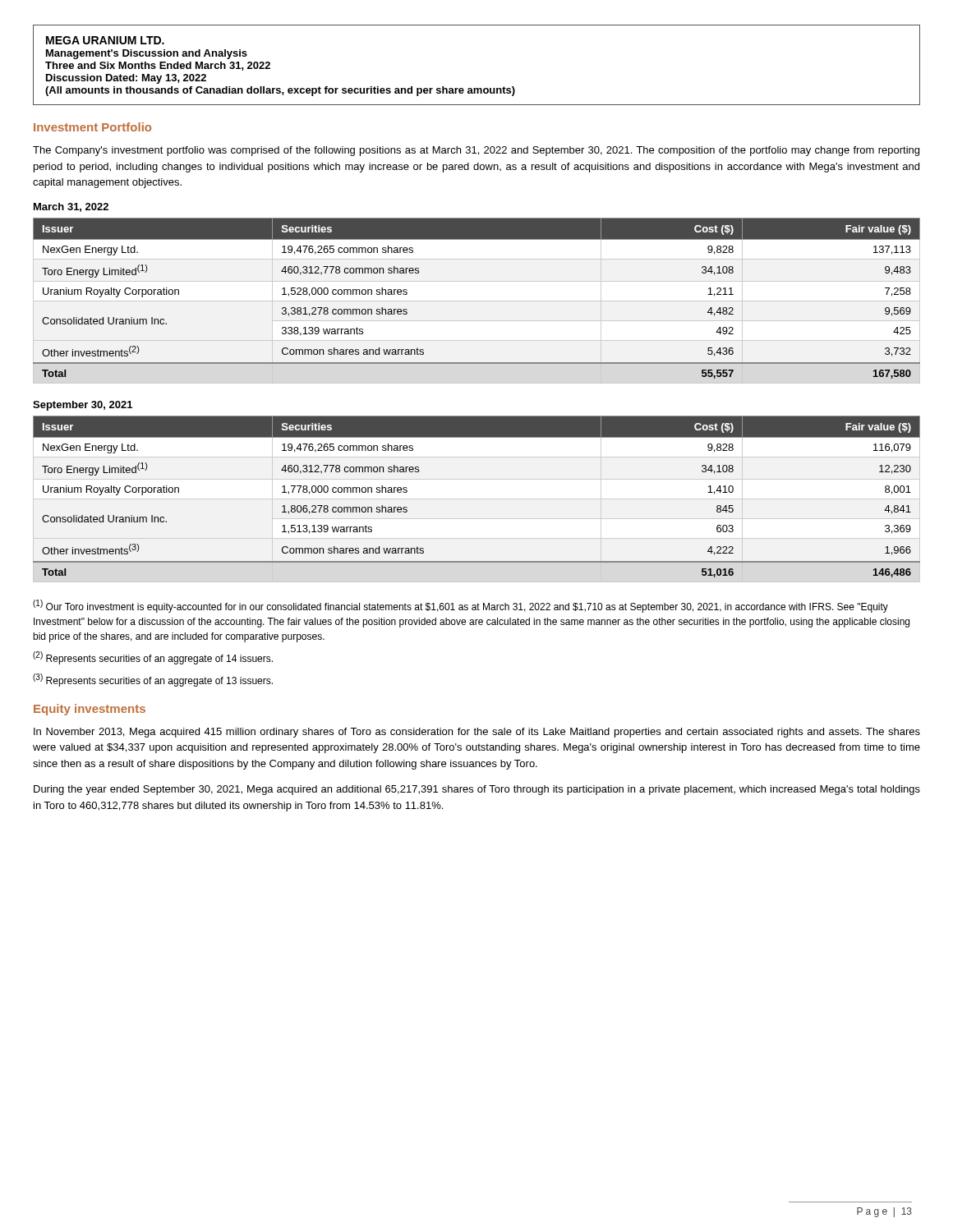The image size is (953, 1232).
Task: Locate the text block with the text "The Company's investment portfolio"
Action: coord(476,166)
